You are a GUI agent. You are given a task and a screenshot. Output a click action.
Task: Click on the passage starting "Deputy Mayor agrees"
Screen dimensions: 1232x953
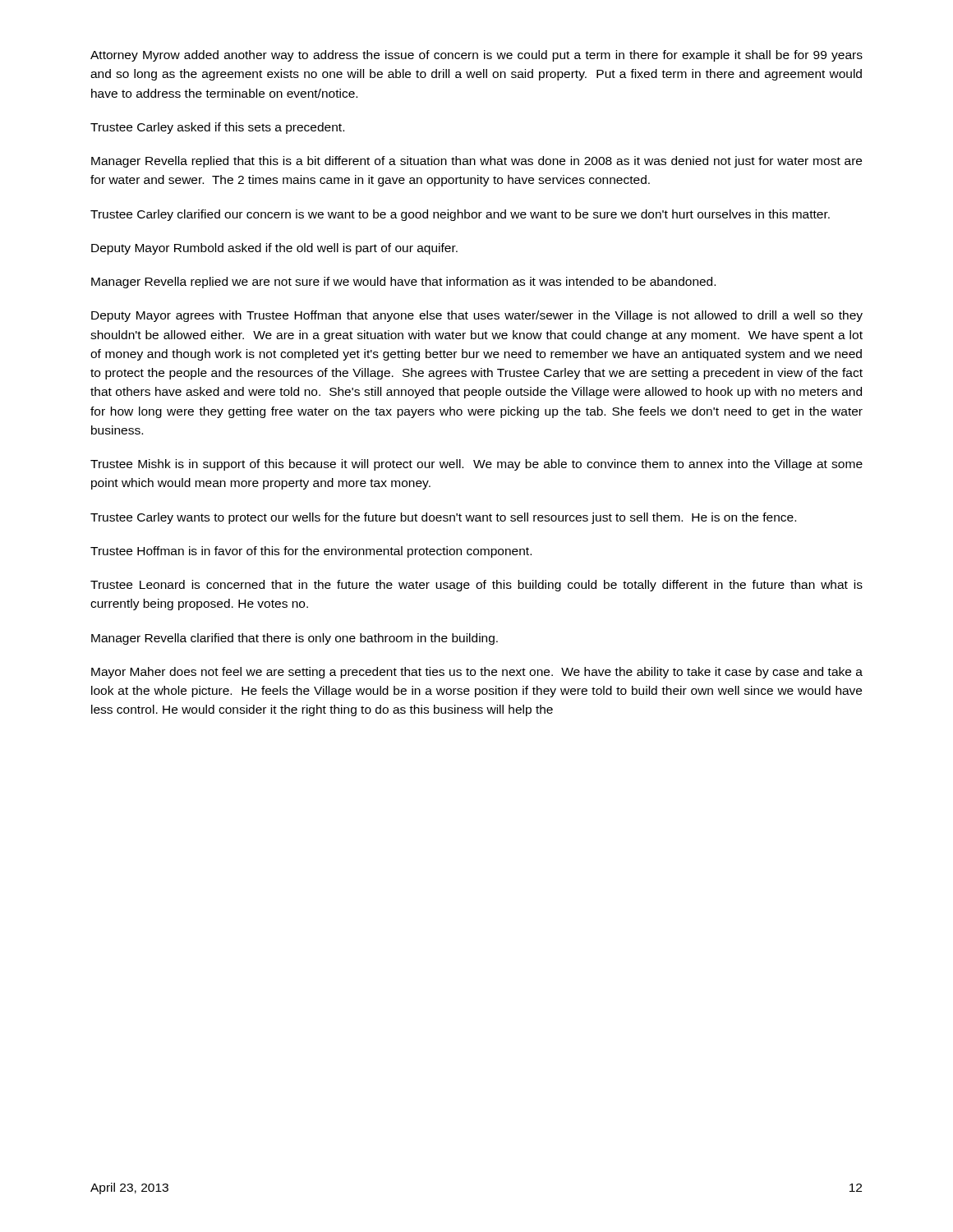coord(476,372)
